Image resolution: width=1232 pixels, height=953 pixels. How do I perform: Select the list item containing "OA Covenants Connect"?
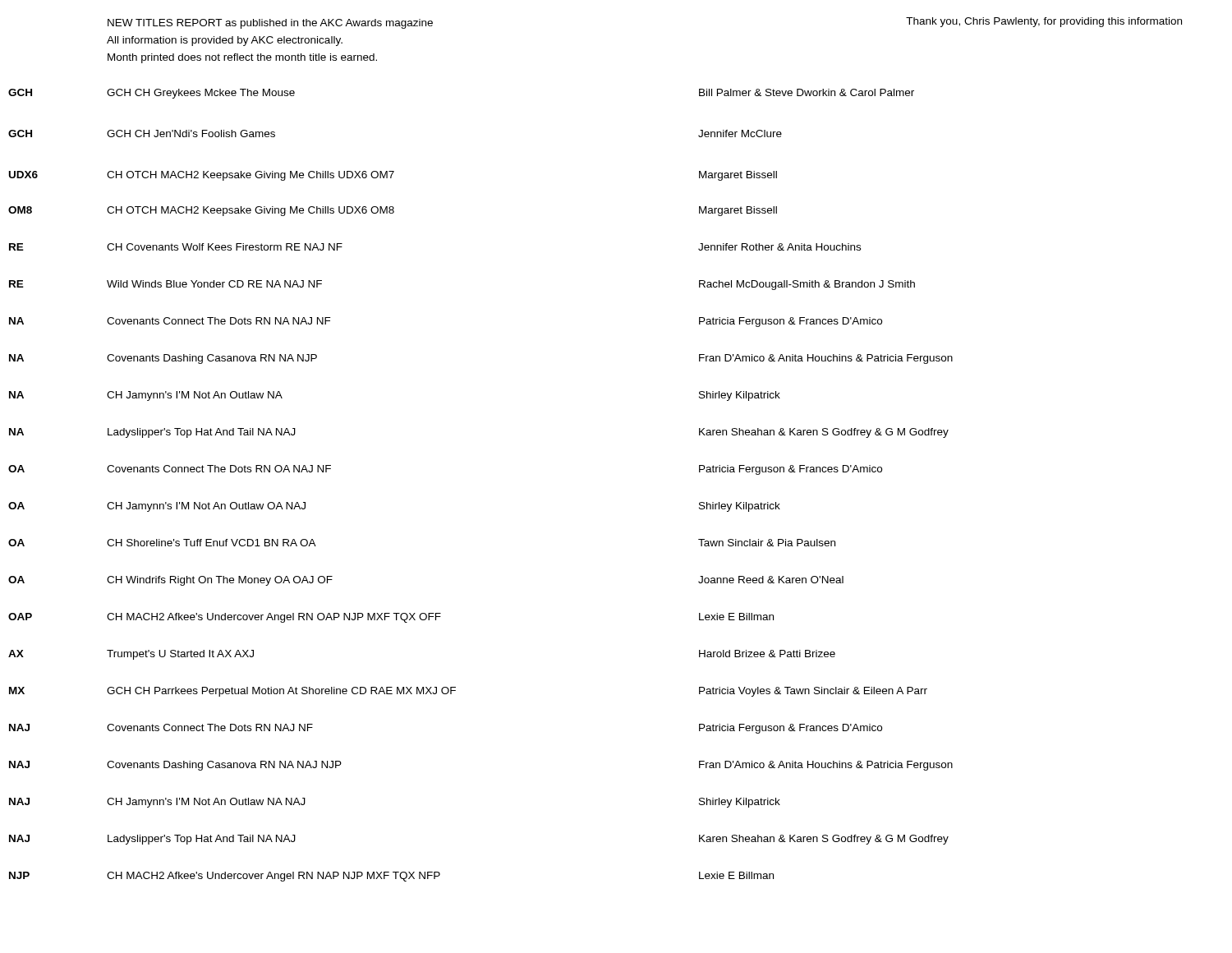12,471
